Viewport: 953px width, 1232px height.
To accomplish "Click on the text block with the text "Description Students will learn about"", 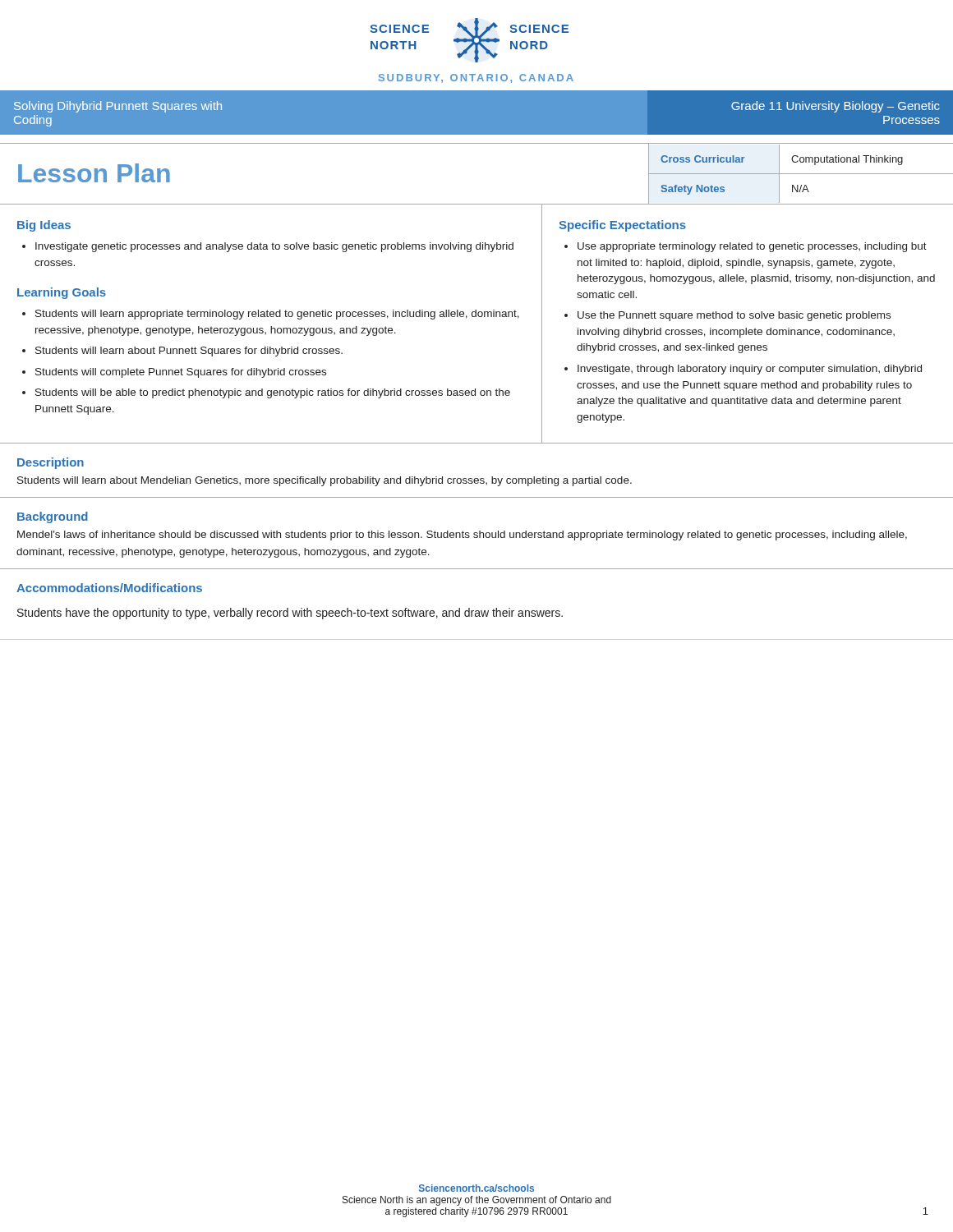I will click(x=476, y=472).
